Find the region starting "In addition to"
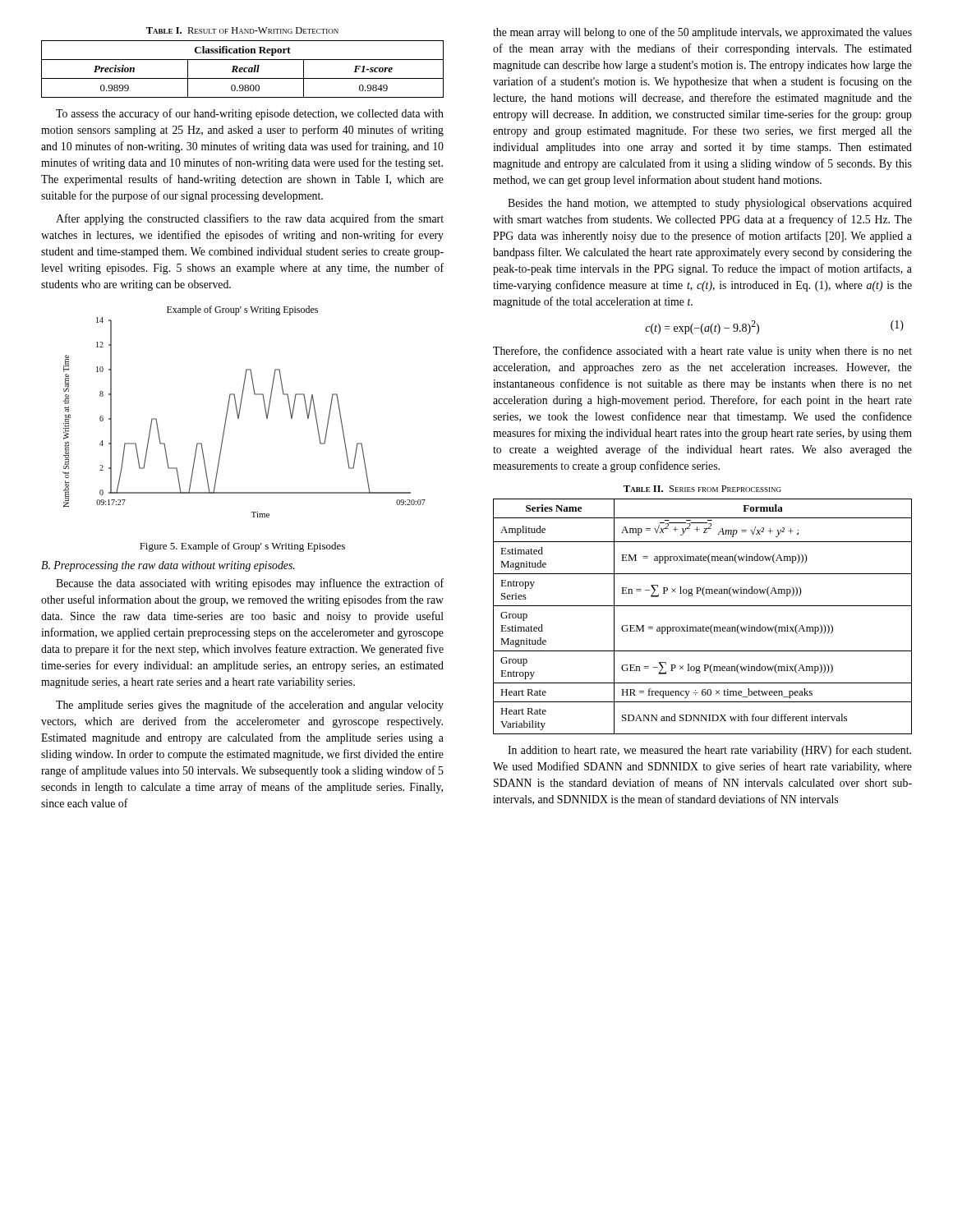 pyautogui.click(x=702, y=775)
